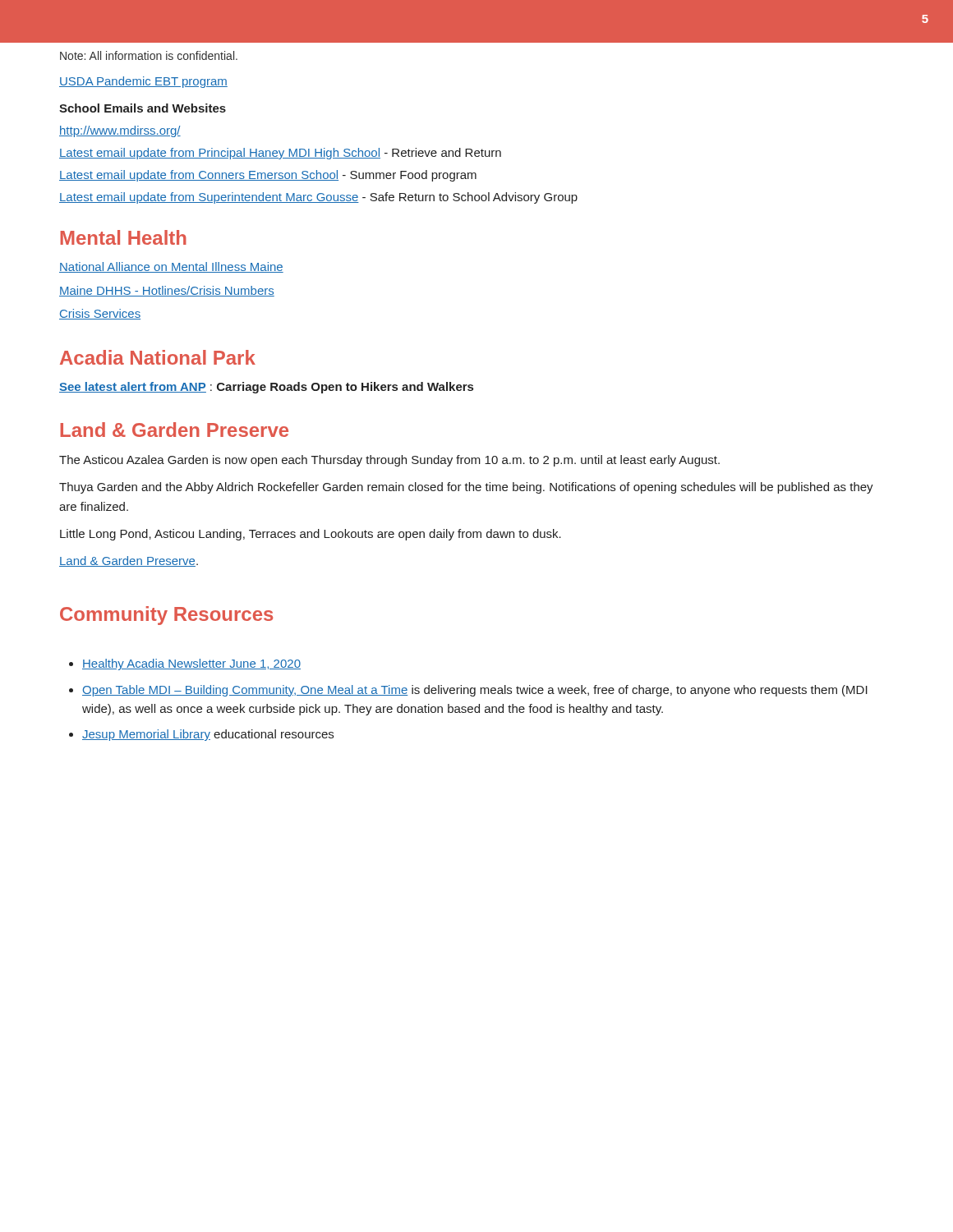Where is the passage that starts "Open Table MDI –"?

tap(475, 699)
